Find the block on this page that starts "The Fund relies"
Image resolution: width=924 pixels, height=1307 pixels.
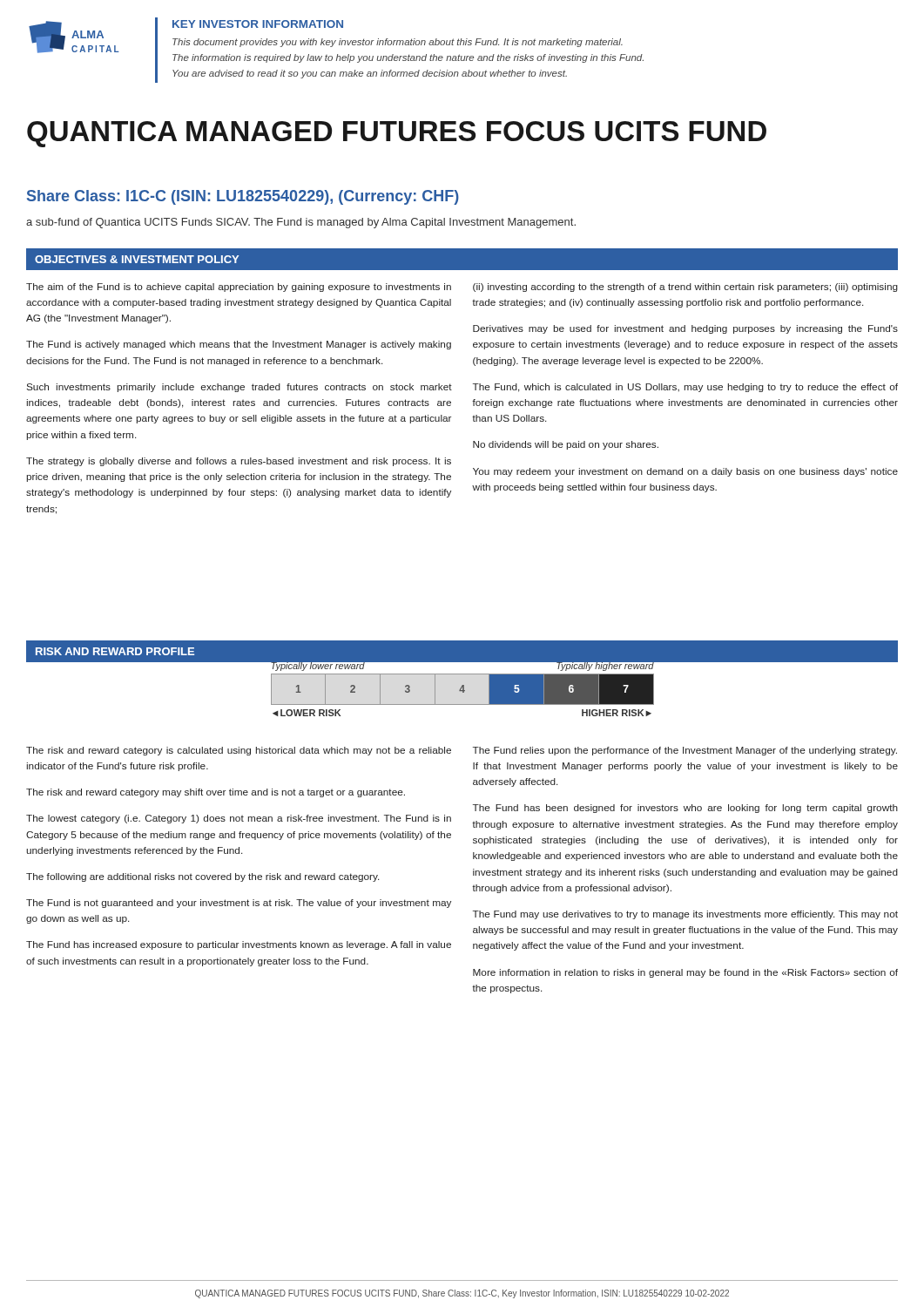click(x=685, y=869)
